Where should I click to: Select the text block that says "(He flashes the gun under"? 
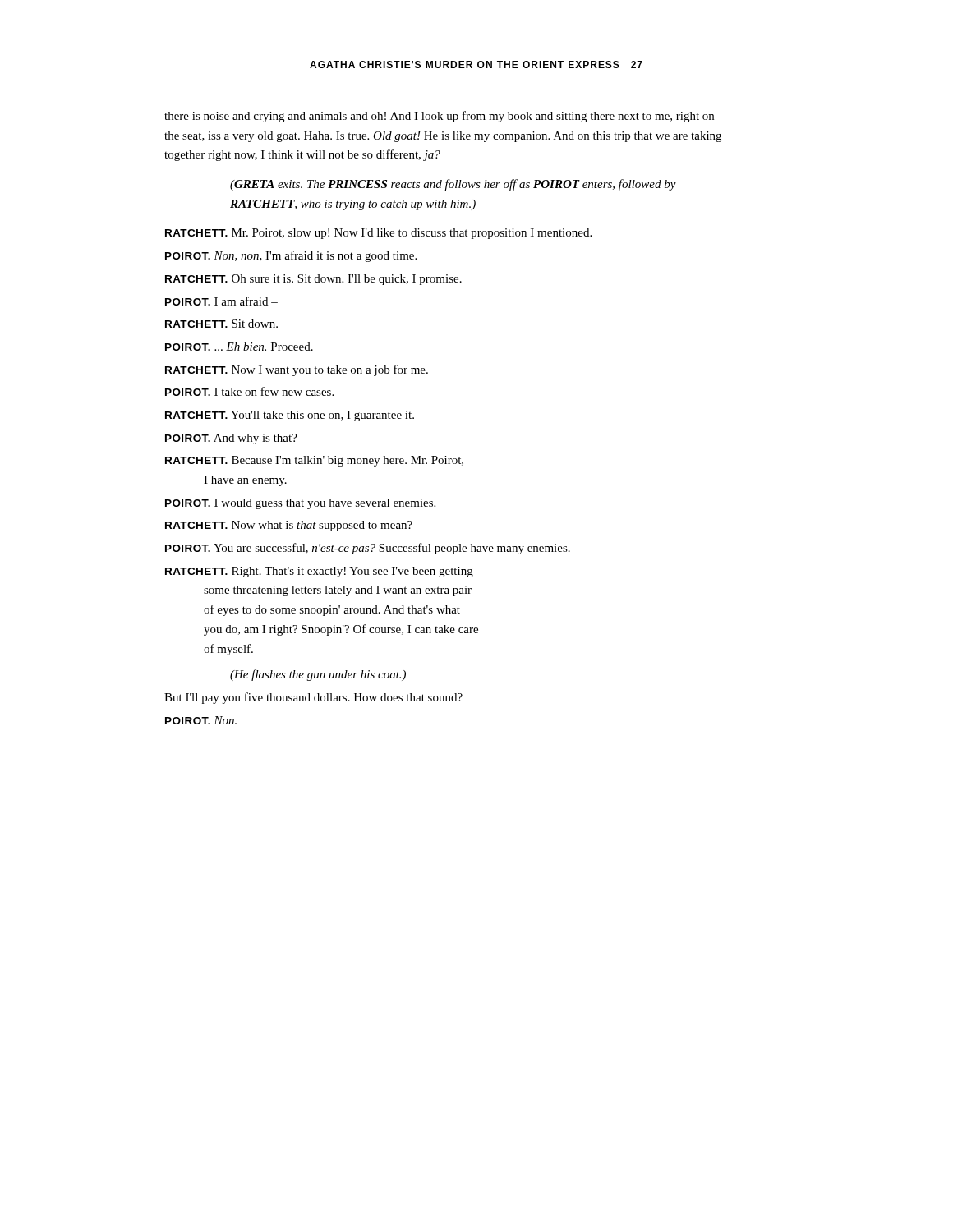pos(318,674)
